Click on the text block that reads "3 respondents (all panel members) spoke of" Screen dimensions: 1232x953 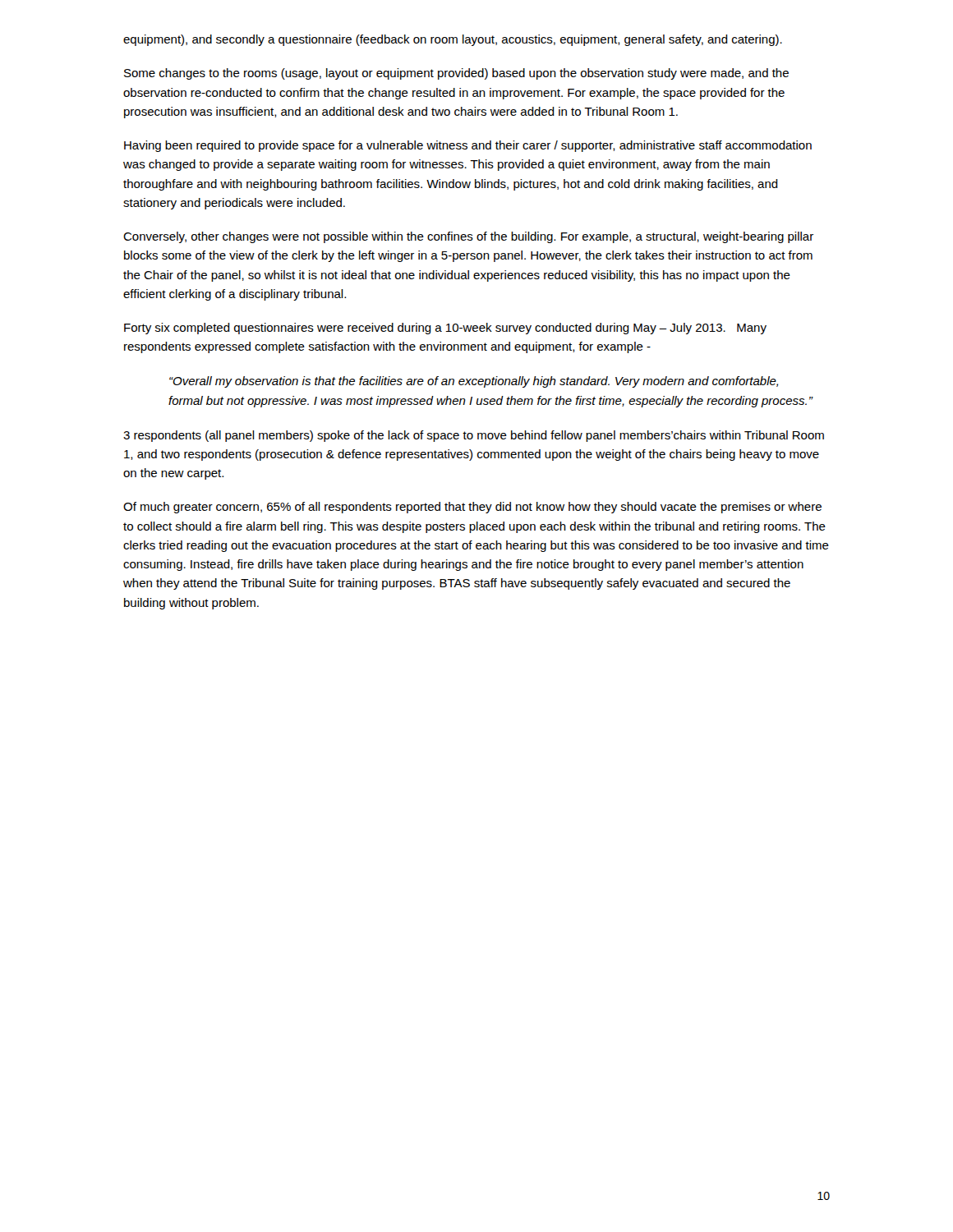click(x=474, y=454)
